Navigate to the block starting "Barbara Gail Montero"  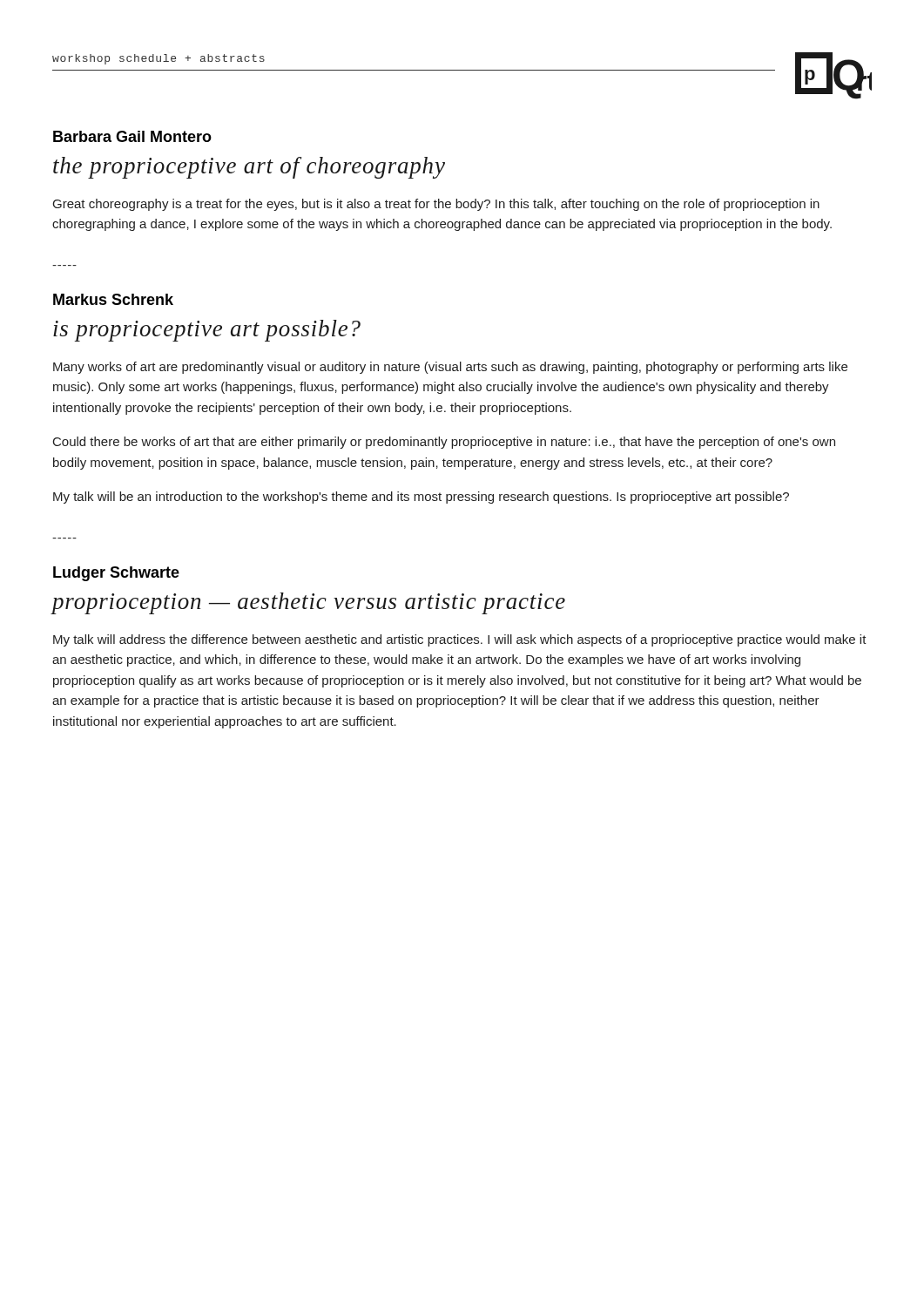[132, 137]
